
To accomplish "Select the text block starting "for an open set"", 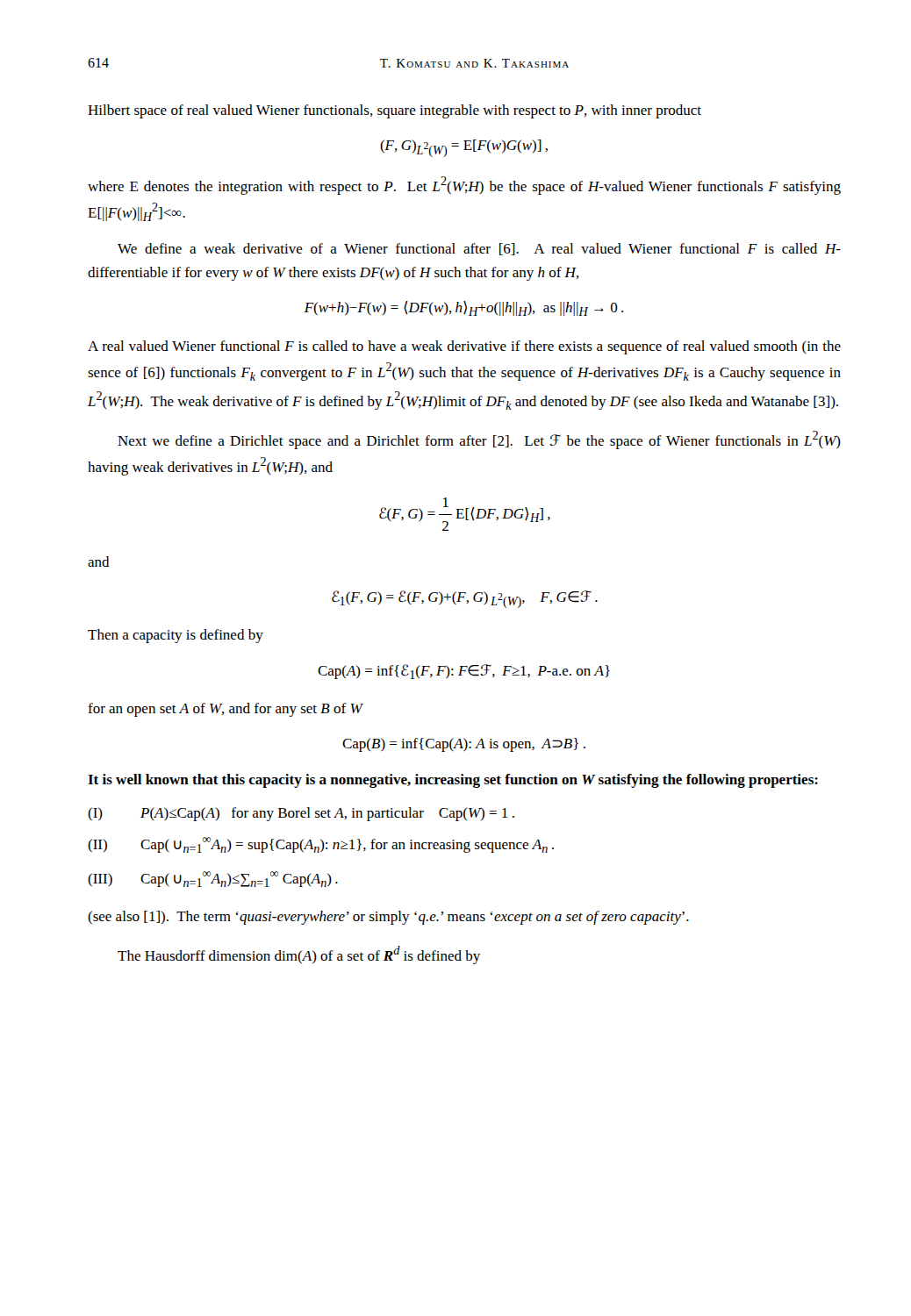I will 226,710.
